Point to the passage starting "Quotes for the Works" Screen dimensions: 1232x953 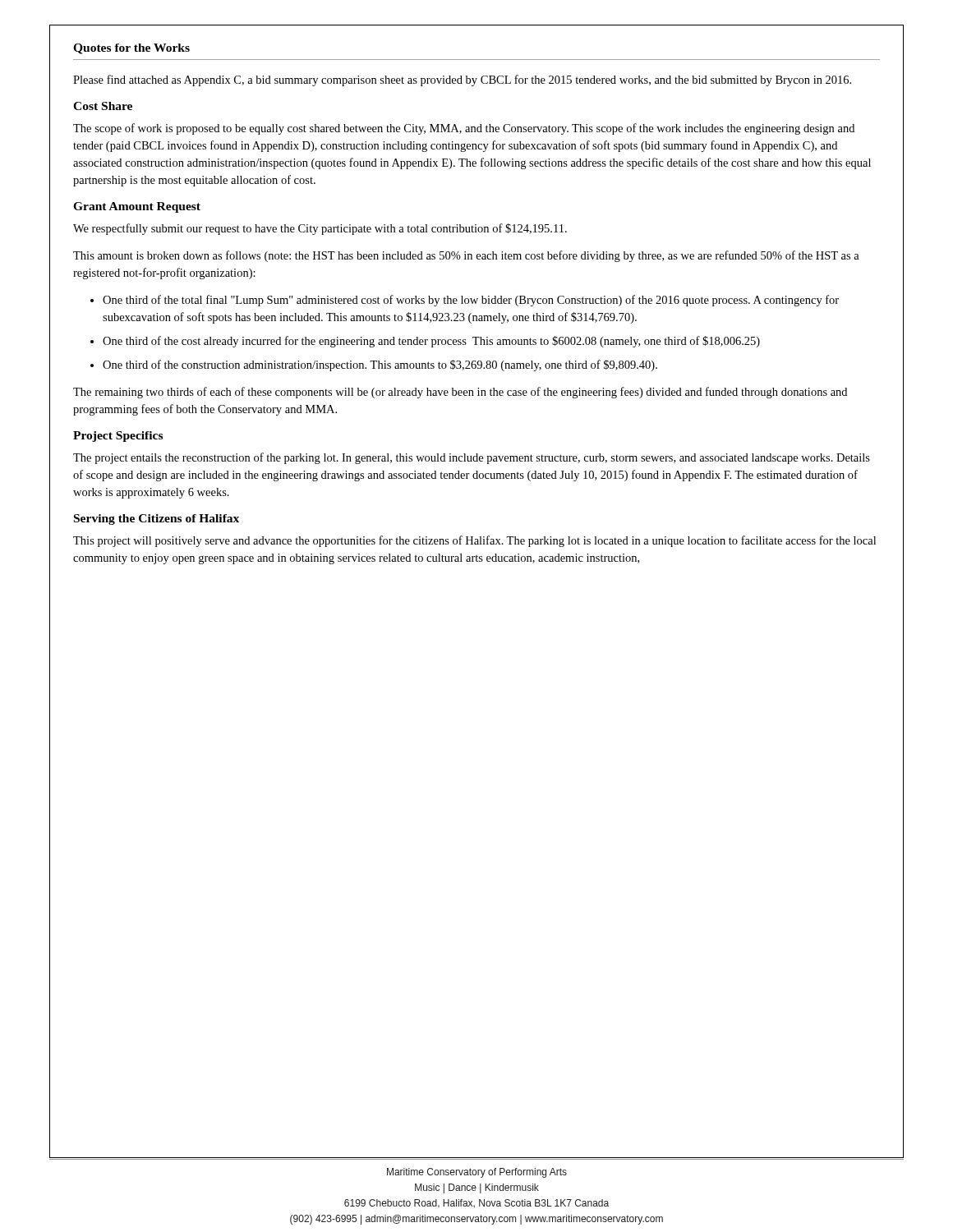click(x=131, y=47)
